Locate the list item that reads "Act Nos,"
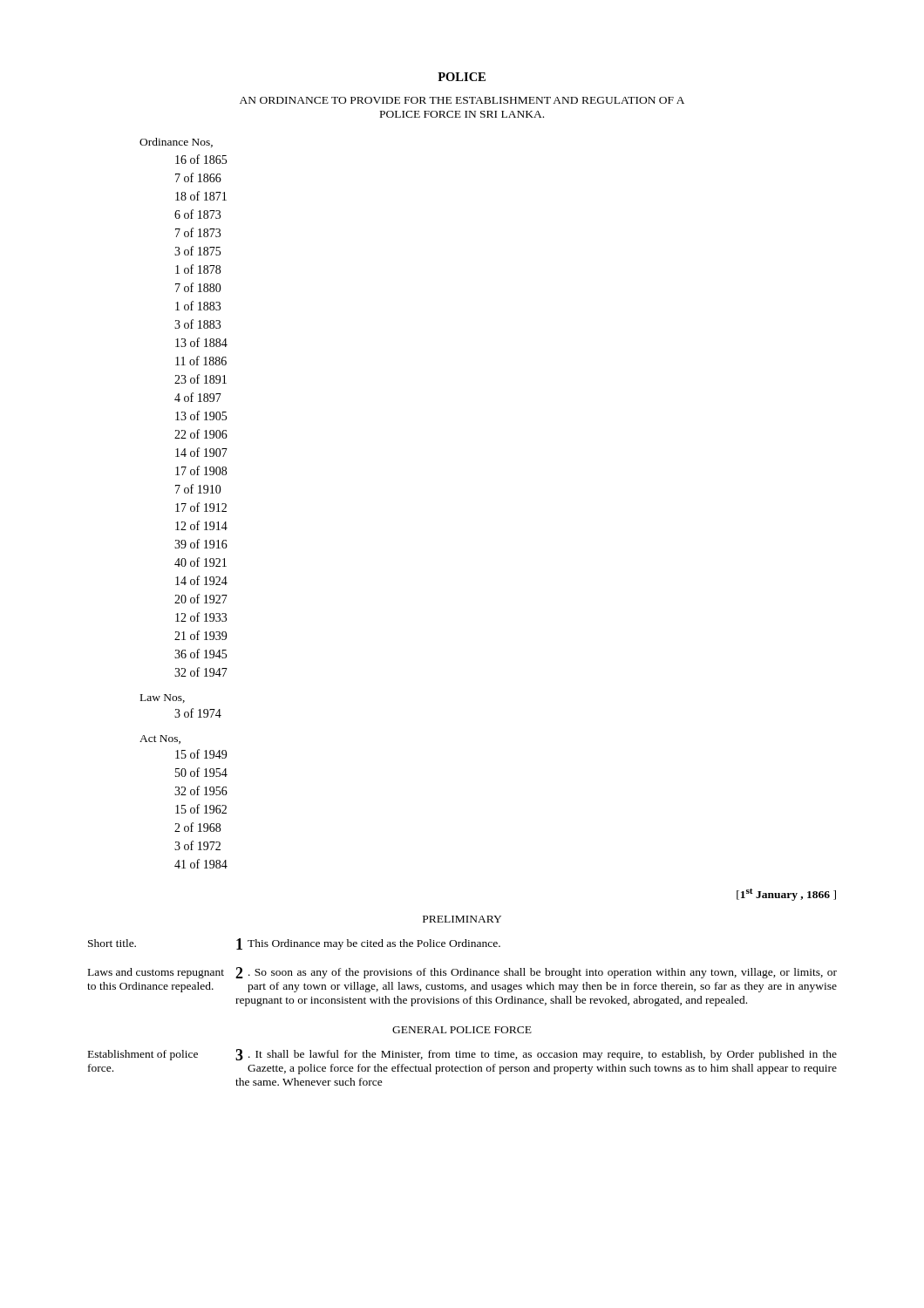This screenshot has width=924, height=1308. (x=160, y=738)
